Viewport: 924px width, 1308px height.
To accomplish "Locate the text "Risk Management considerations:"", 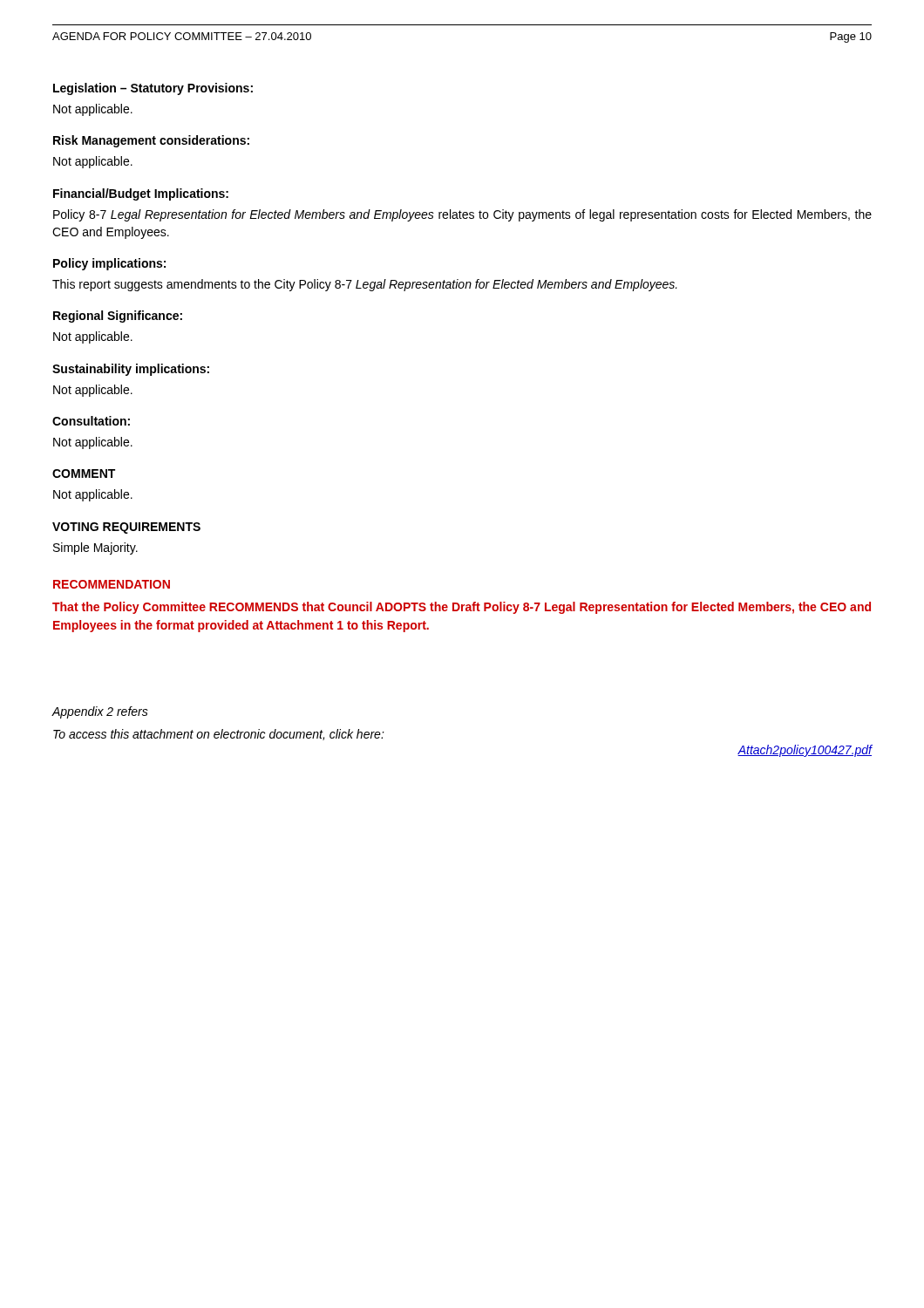I will (151, 141).
